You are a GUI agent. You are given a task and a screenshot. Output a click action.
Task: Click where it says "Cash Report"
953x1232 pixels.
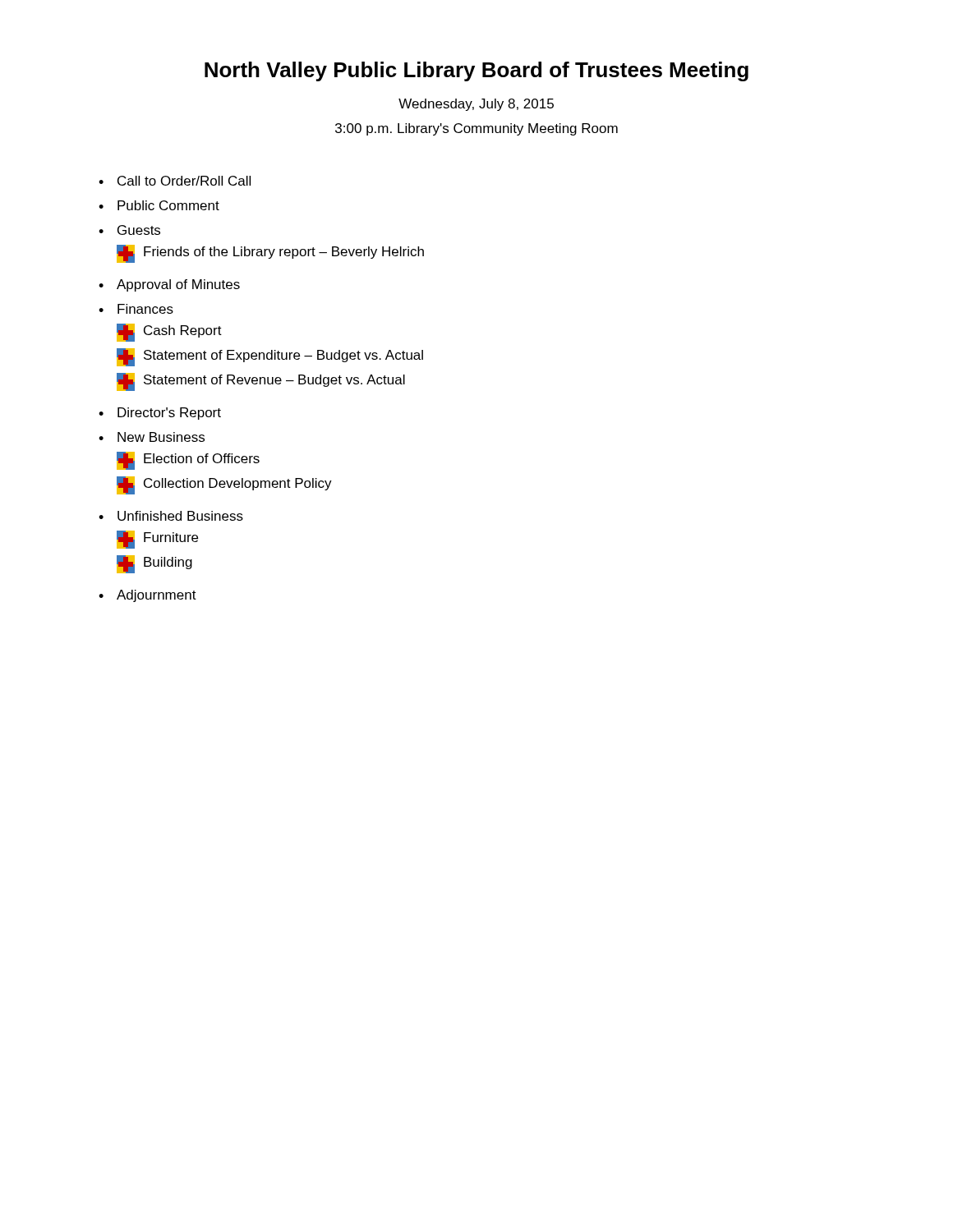tap(169, 333)
